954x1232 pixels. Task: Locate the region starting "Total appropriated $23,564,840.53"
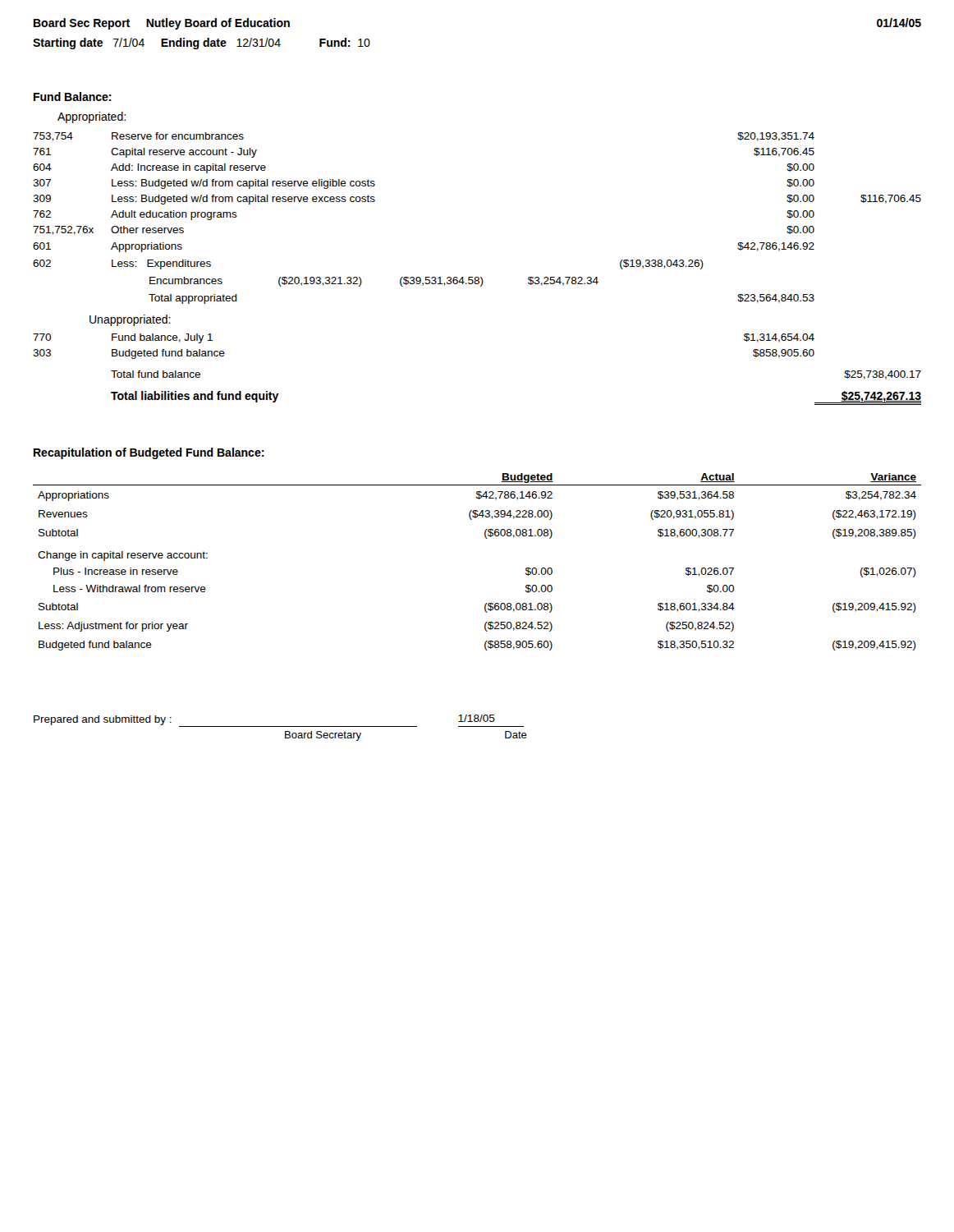[198, 299]
